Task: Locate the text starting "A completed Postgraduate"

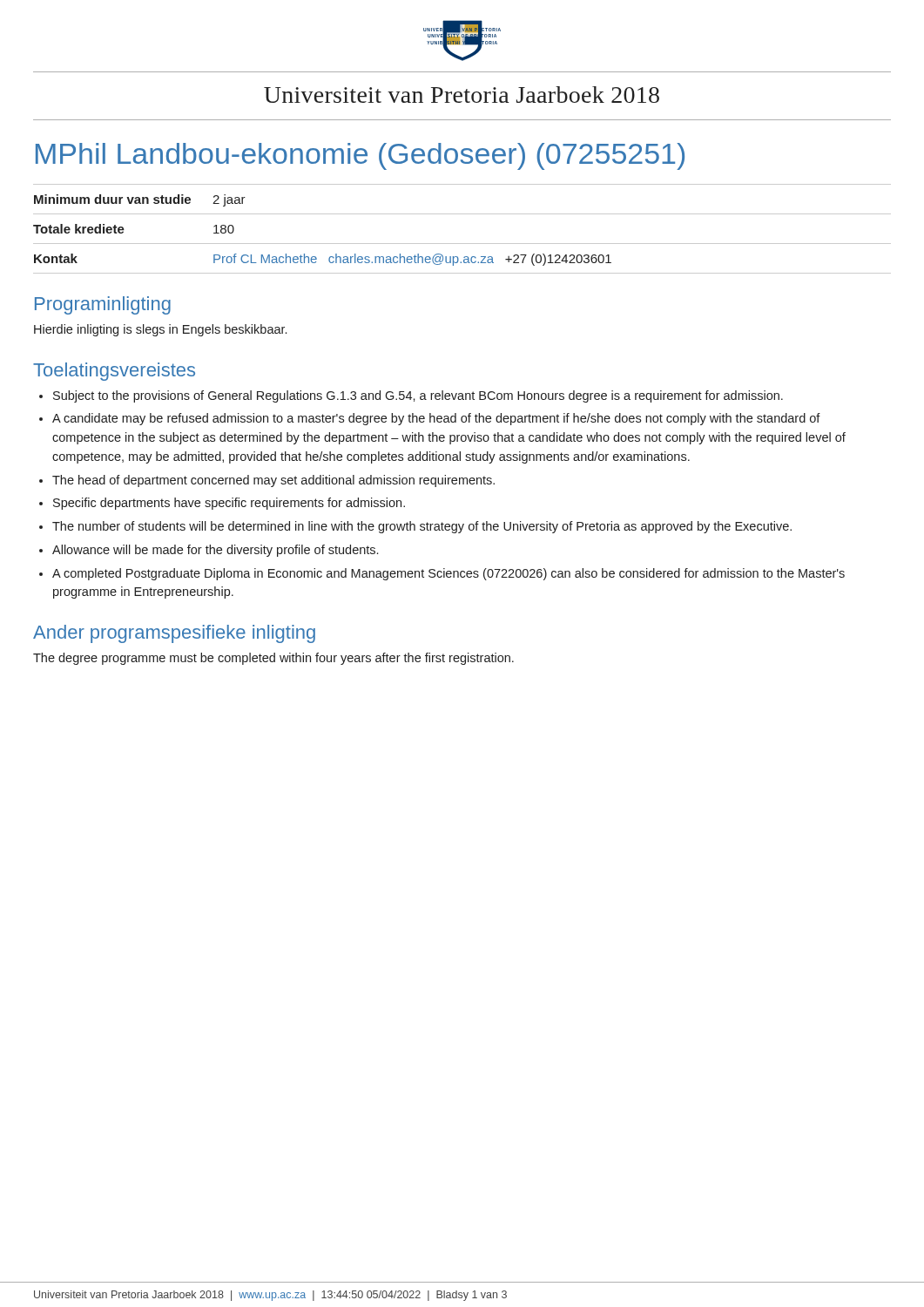Action: [x=449, y=582]
